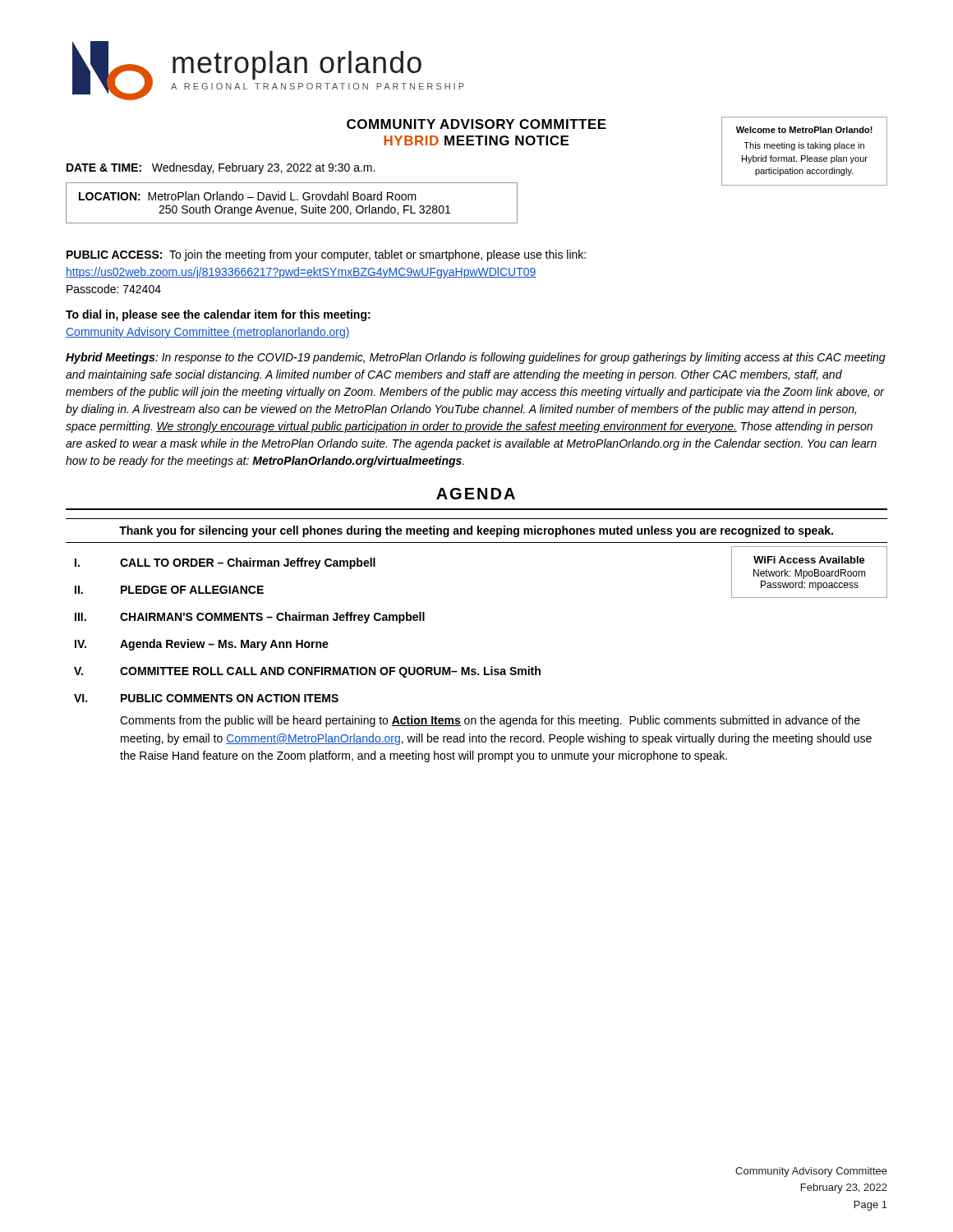953x1232 pixels.
Task: Point to the region starting "COMMUNITY ADVISORY COMMITTEE HYBRID MEETING"
Action: [x=476, y=133]
